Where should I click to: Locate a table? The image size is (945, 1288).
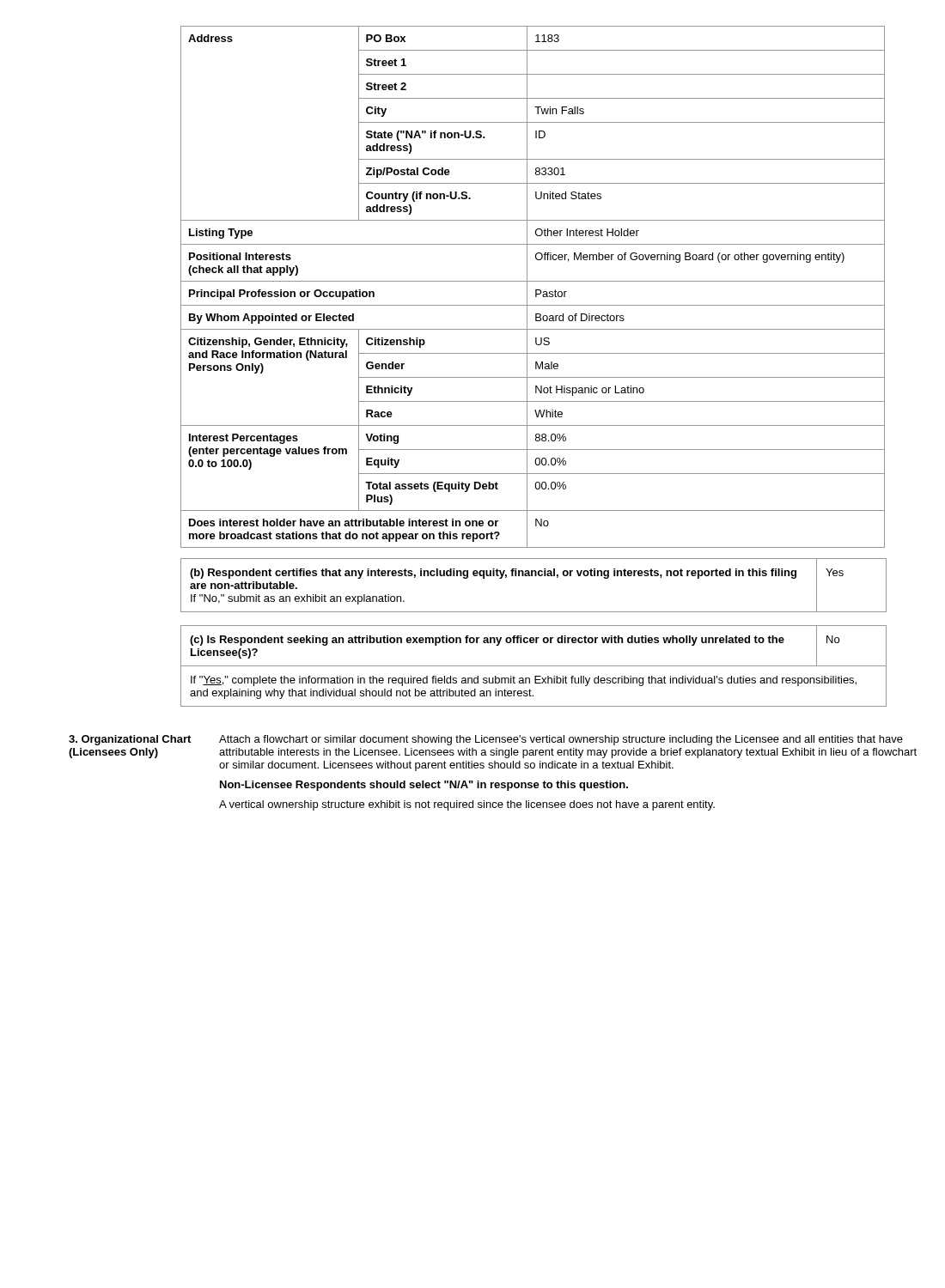(472, 287)
